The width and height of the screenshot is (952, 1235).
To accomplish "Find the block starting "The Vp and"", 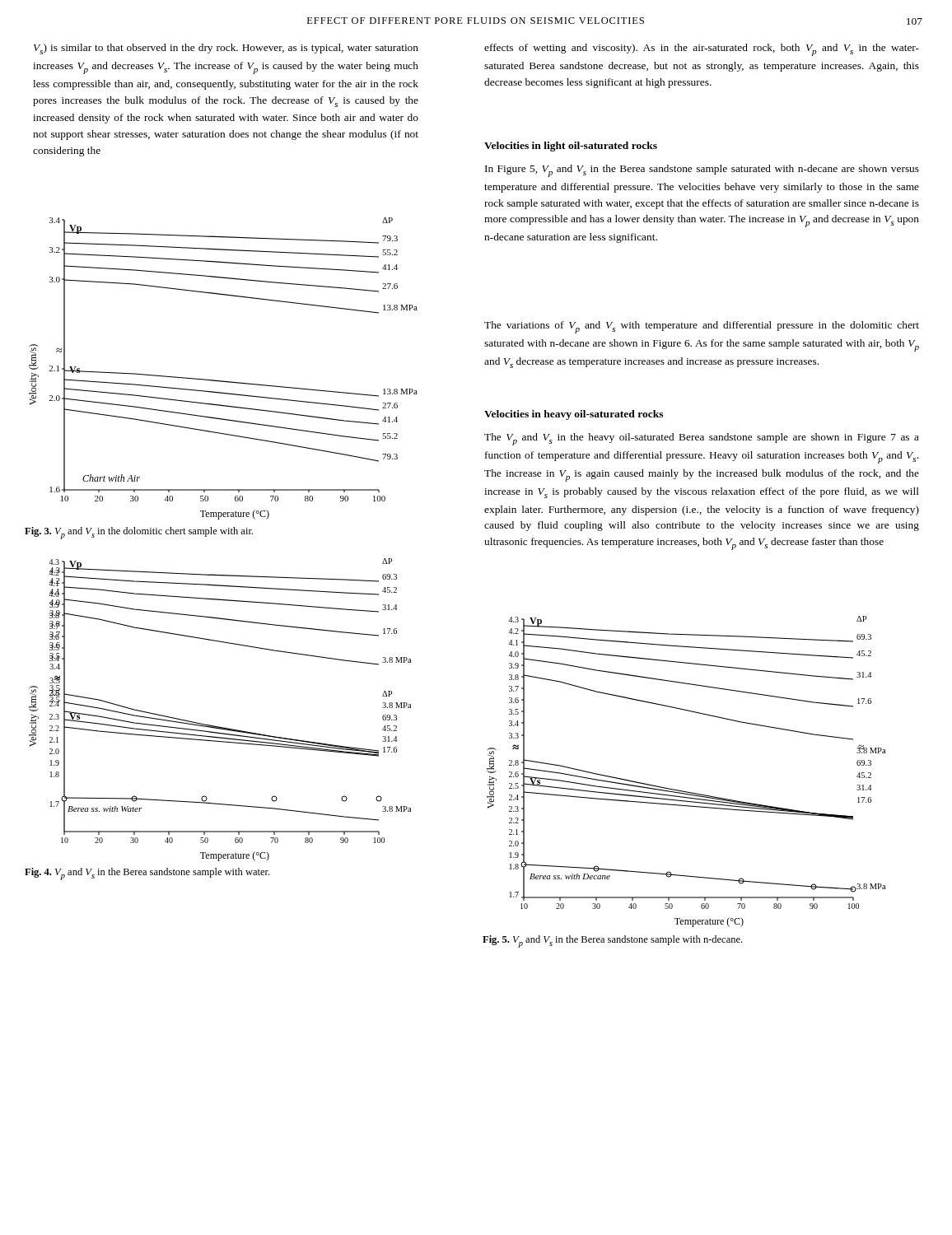I will point(702,490).
